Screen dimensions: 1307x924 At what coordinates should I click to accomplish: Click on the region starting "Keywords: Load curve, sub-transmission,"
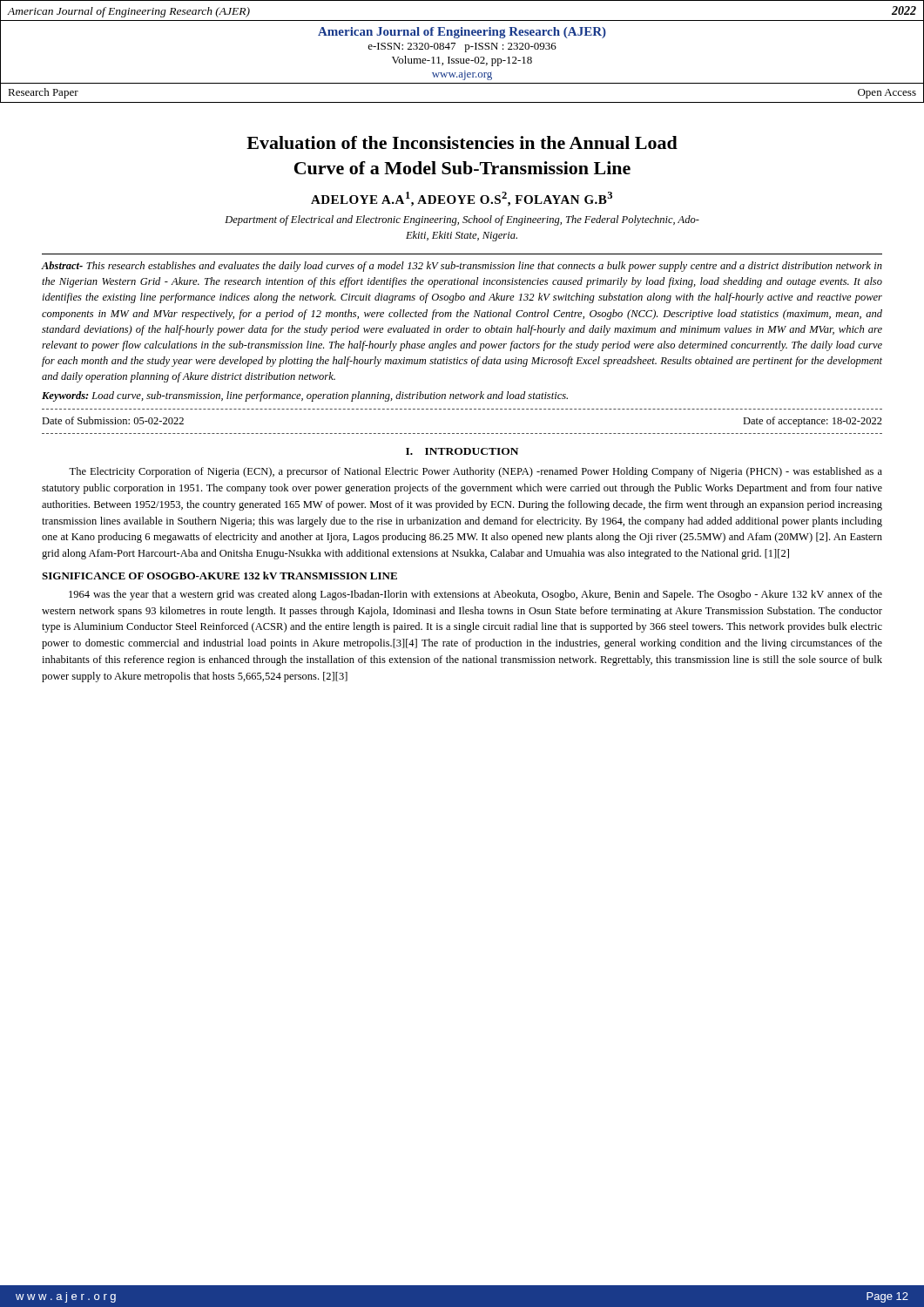pos(305,396)
